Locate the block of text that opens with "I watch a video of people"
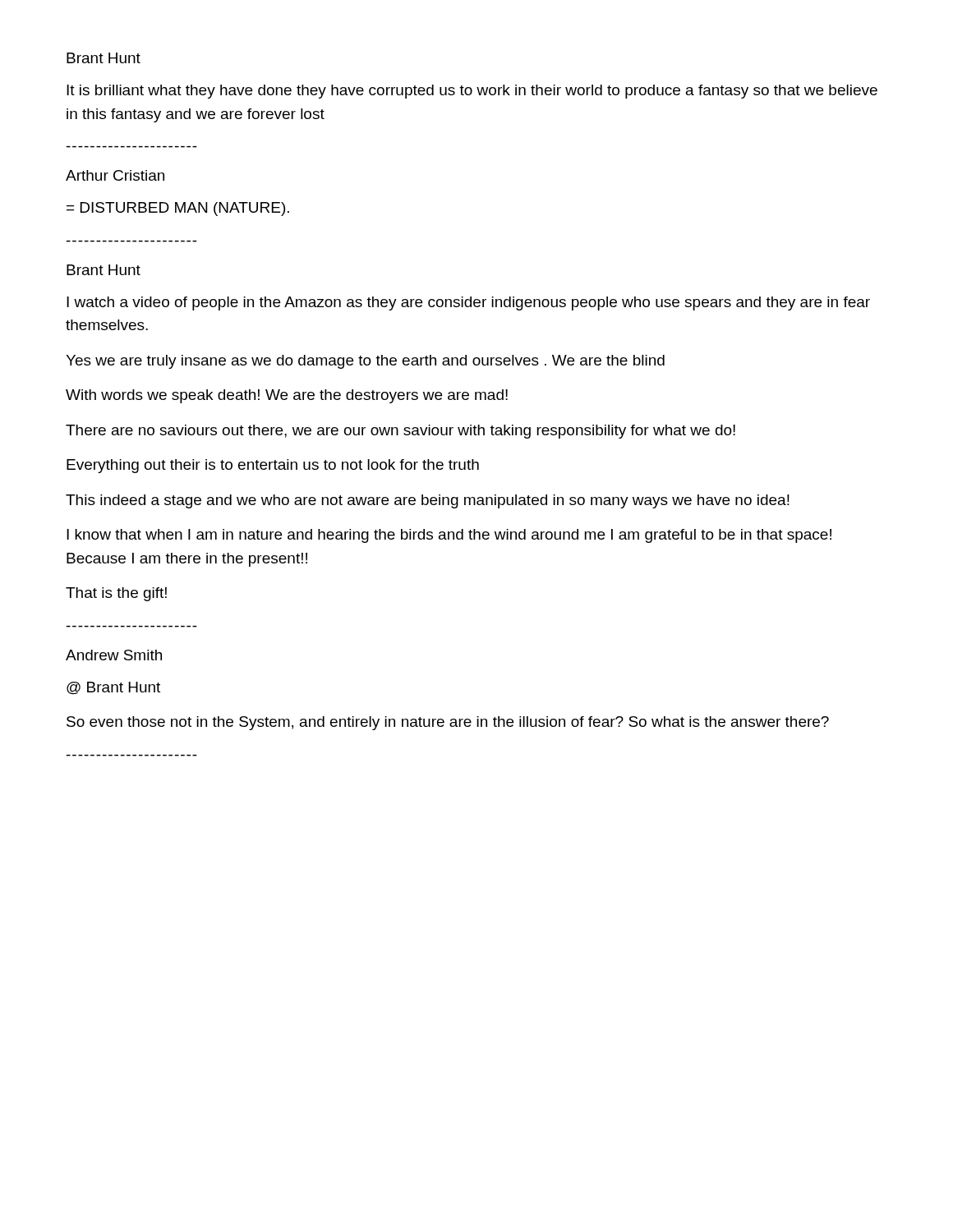This screenshot has height=1232, width=953. [x=468, y=313]
